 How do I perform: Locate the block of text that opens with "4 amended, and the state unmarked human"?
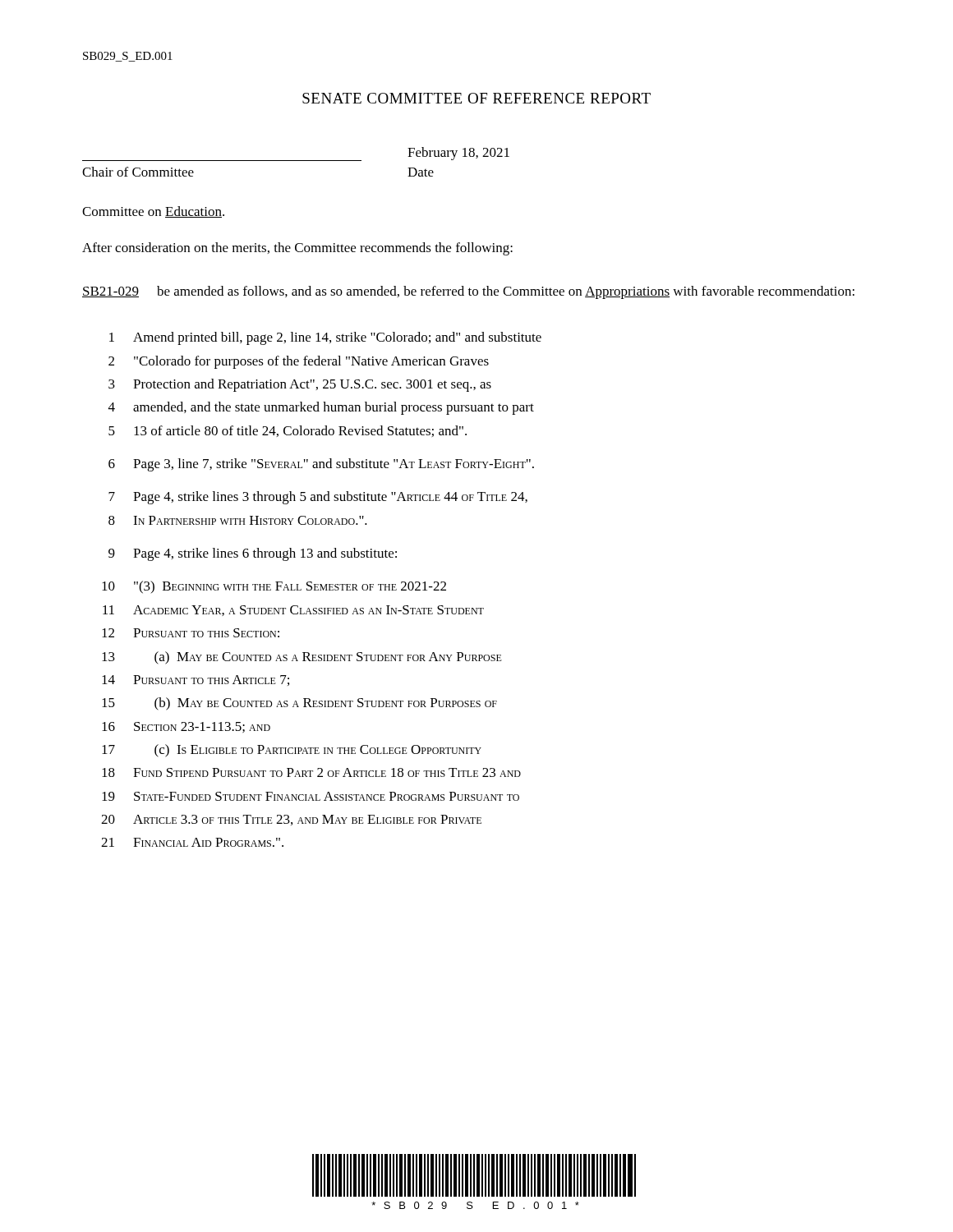pos(476,408)
